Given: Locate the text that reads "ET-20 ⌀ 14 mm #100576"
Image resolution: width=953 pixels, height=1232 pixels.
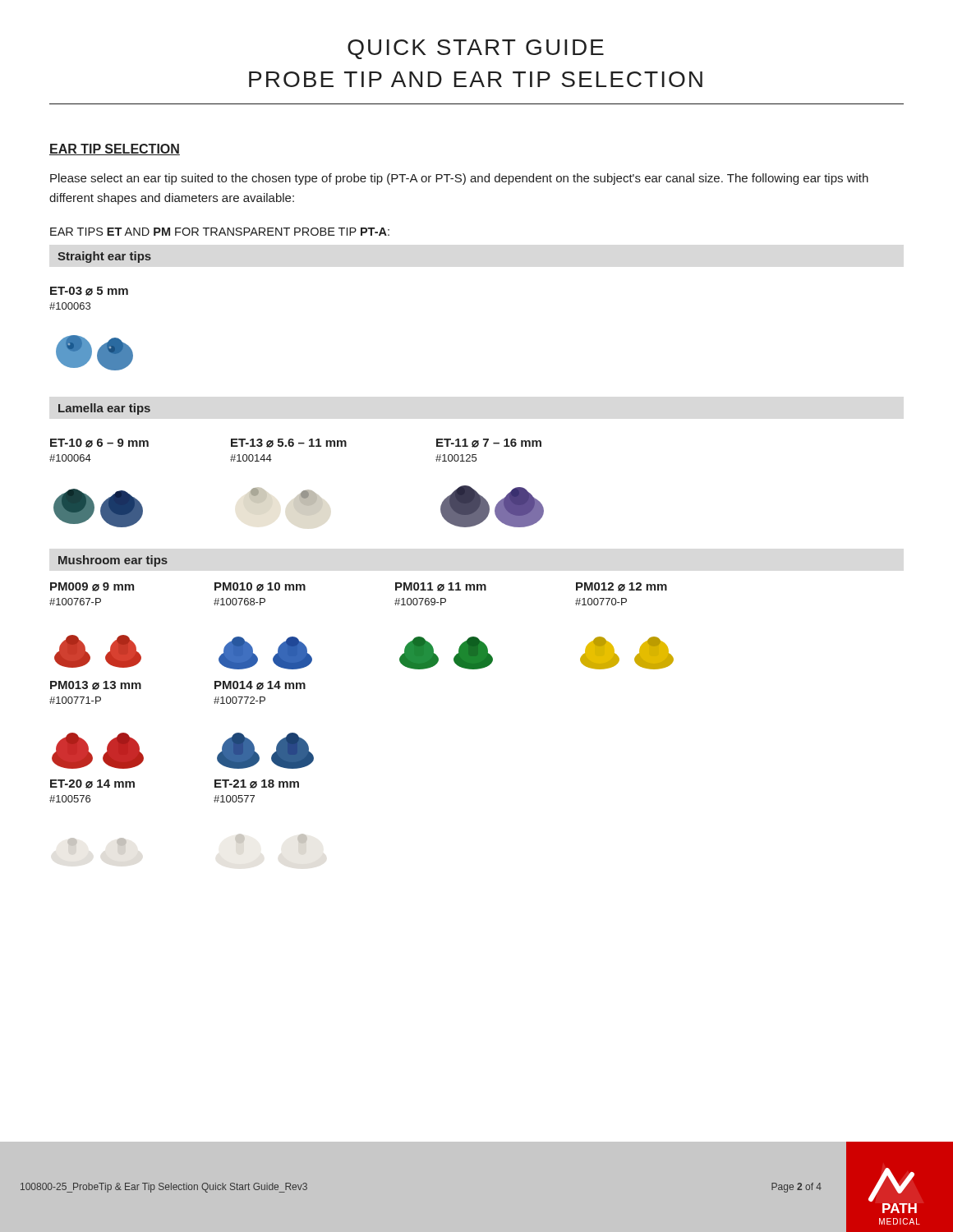Looking at the screenshot, I should click(x=92, y=790).
